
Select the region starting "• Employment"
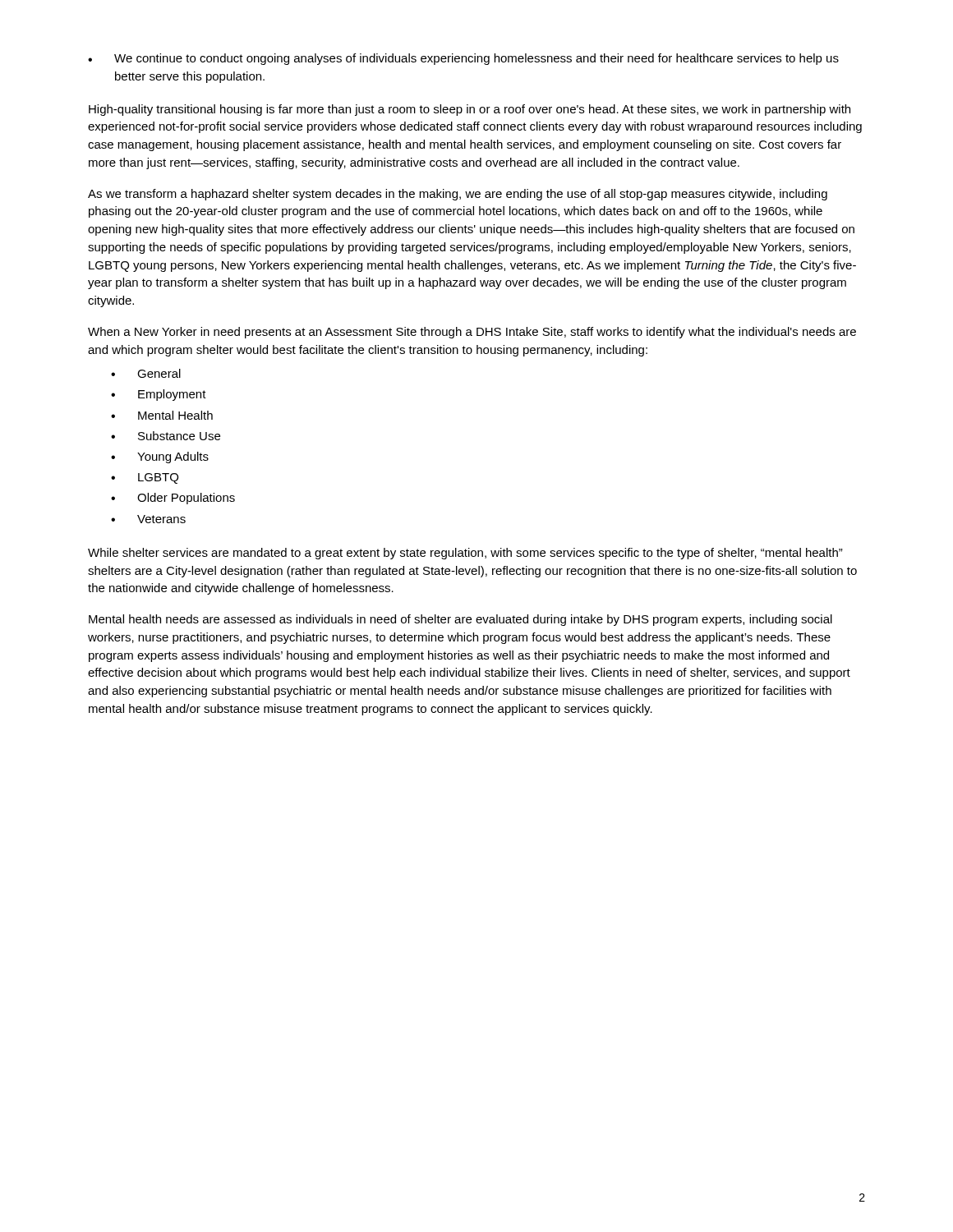click(158, 395)
